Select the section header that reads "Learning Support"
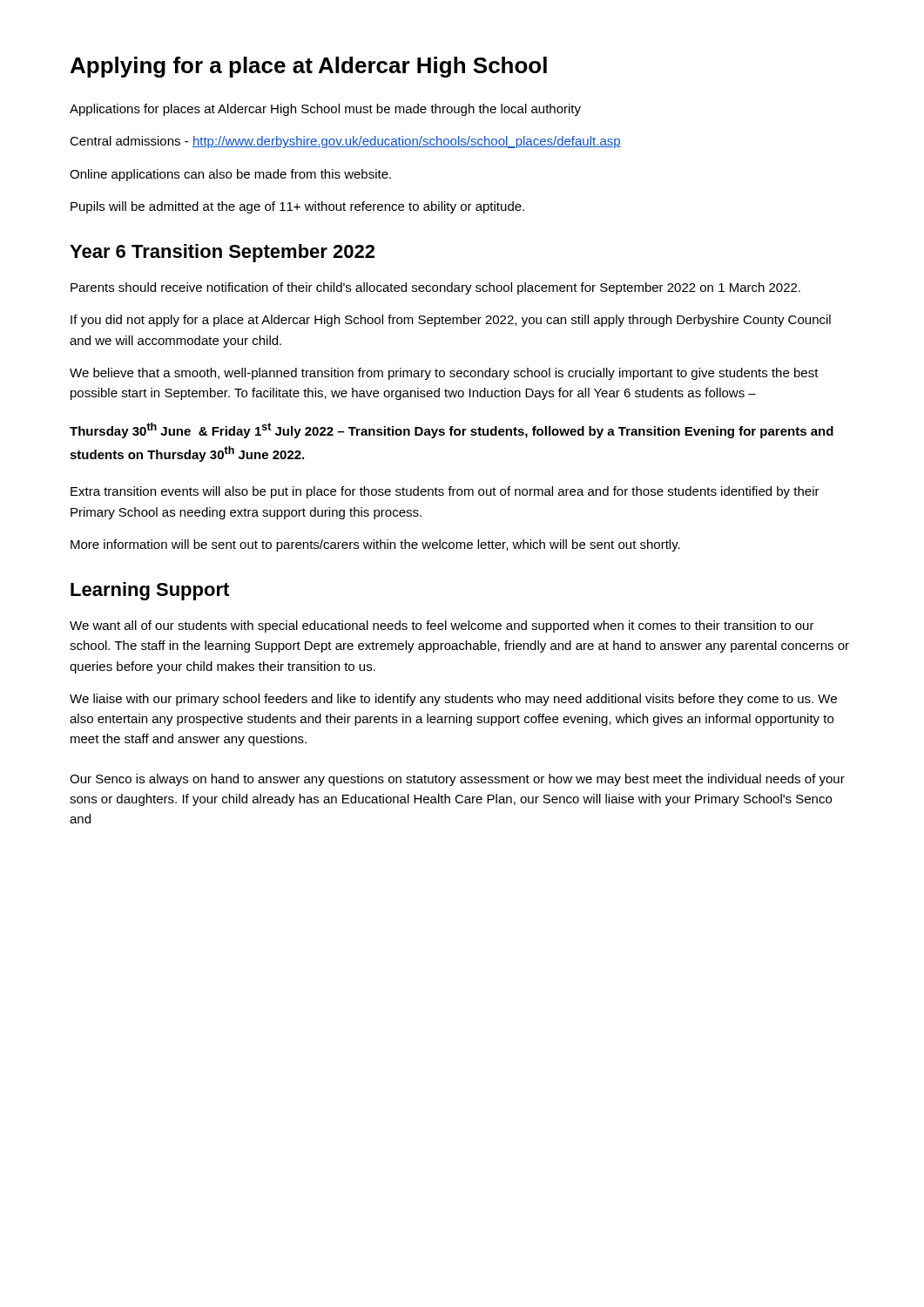Viewport: 924px width, 1307px height. (x=150, y=591)
